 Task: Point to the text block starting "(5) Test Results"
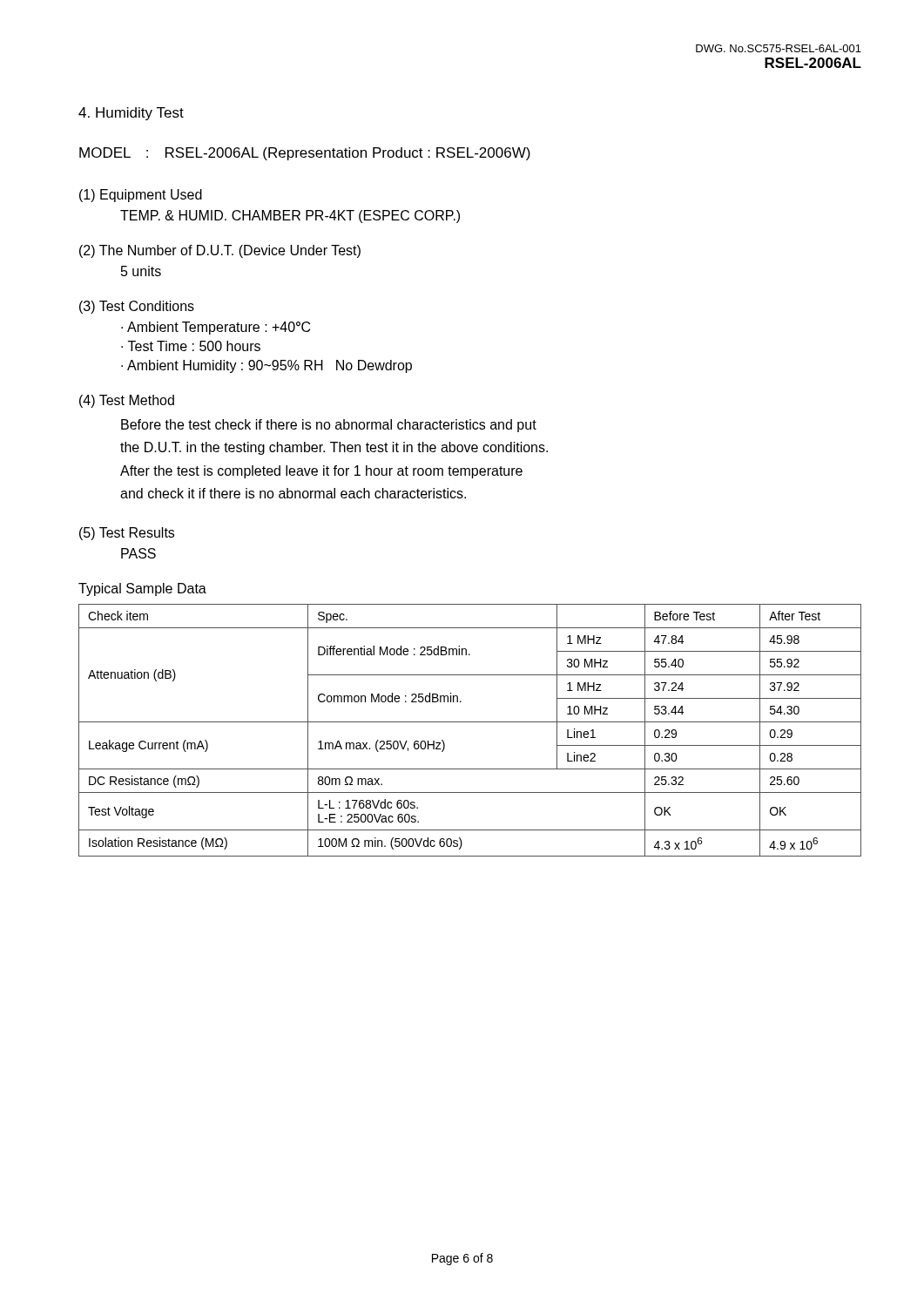[x=127, y=532]
